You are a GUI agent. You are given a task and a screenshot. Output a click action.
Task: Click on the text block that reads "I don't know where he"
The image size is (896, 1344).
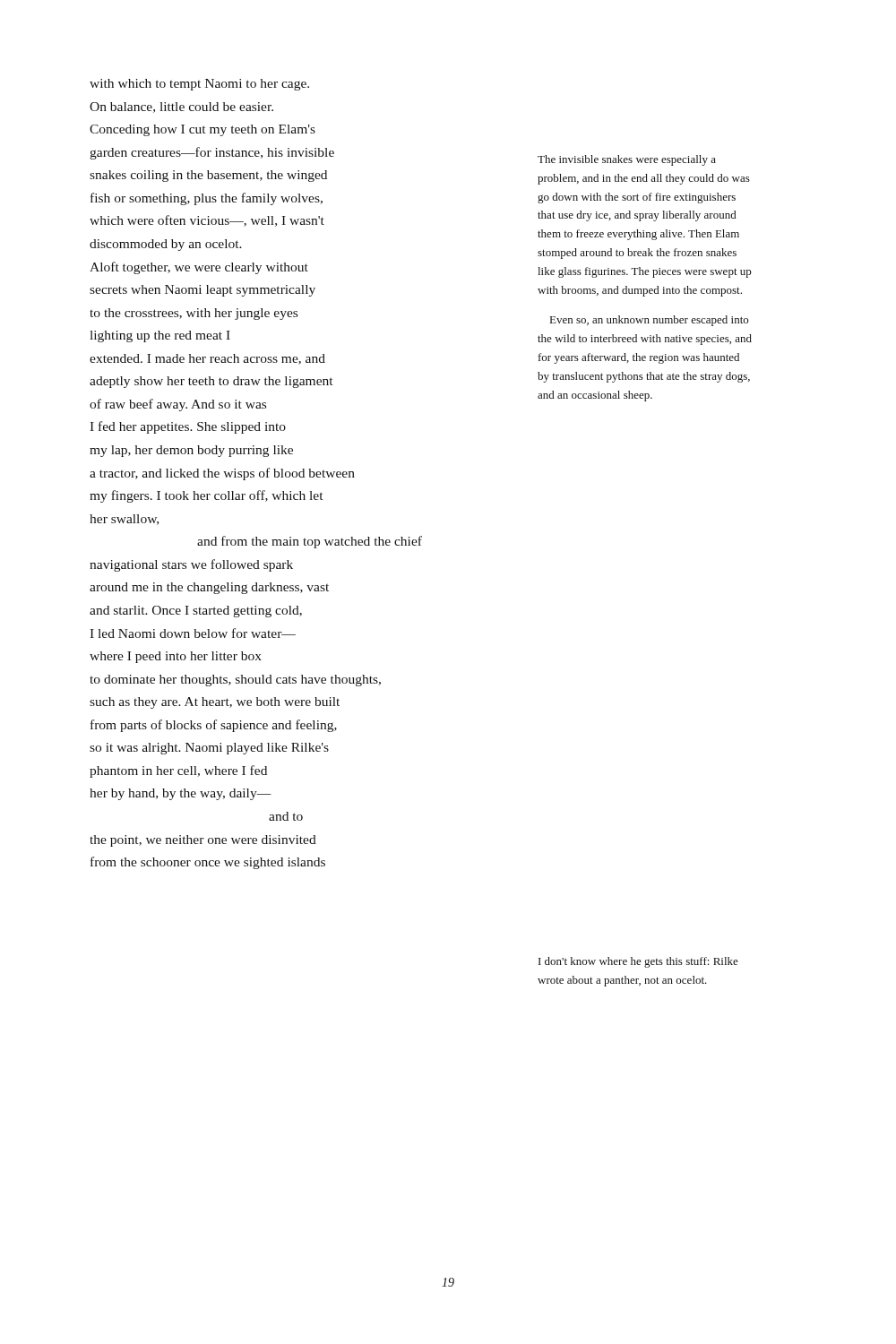point(645,971)
